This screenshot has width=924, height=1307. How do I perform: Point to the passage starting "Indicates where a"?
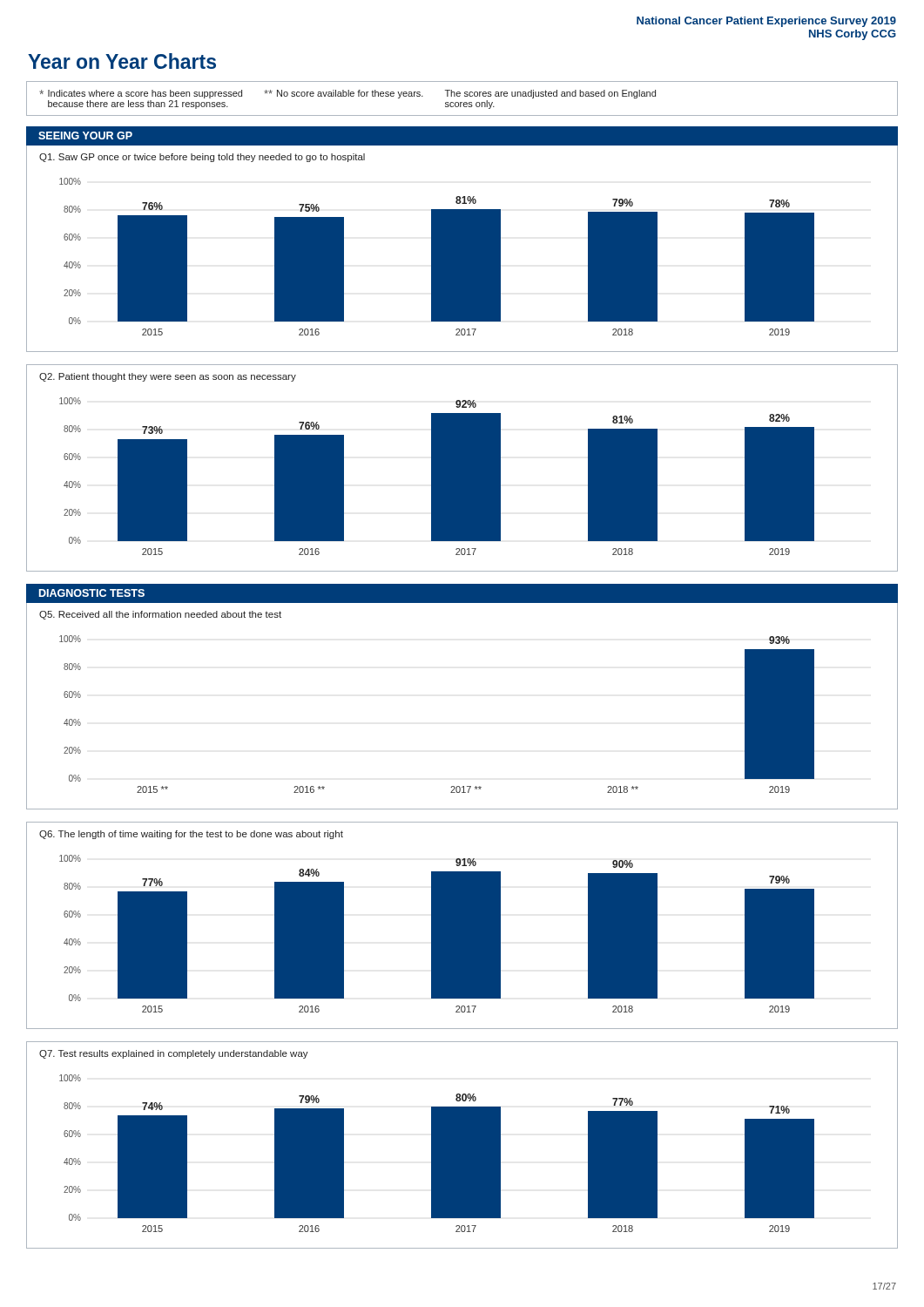348,98
